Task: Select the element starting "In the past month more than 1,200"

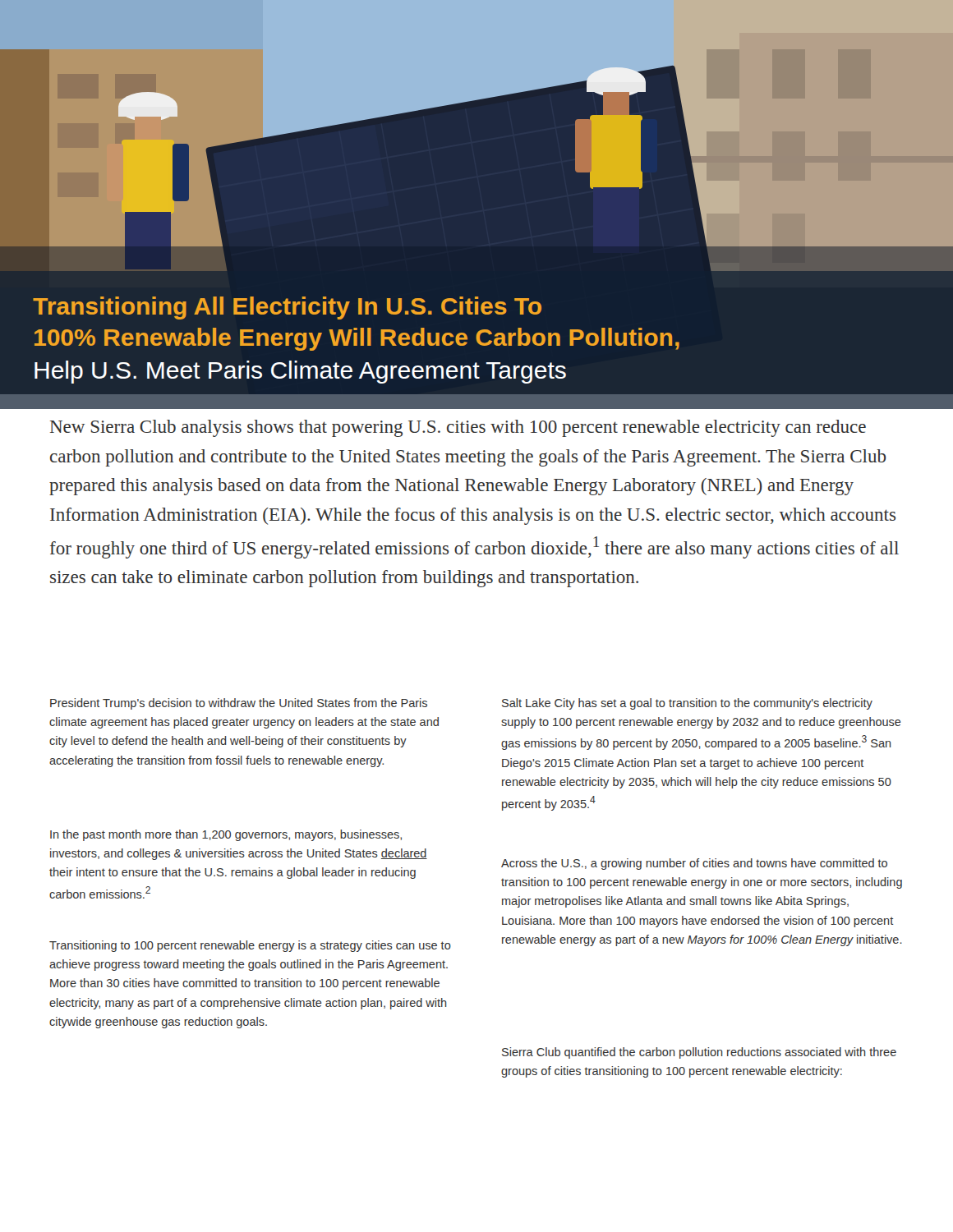Action: 251,865
